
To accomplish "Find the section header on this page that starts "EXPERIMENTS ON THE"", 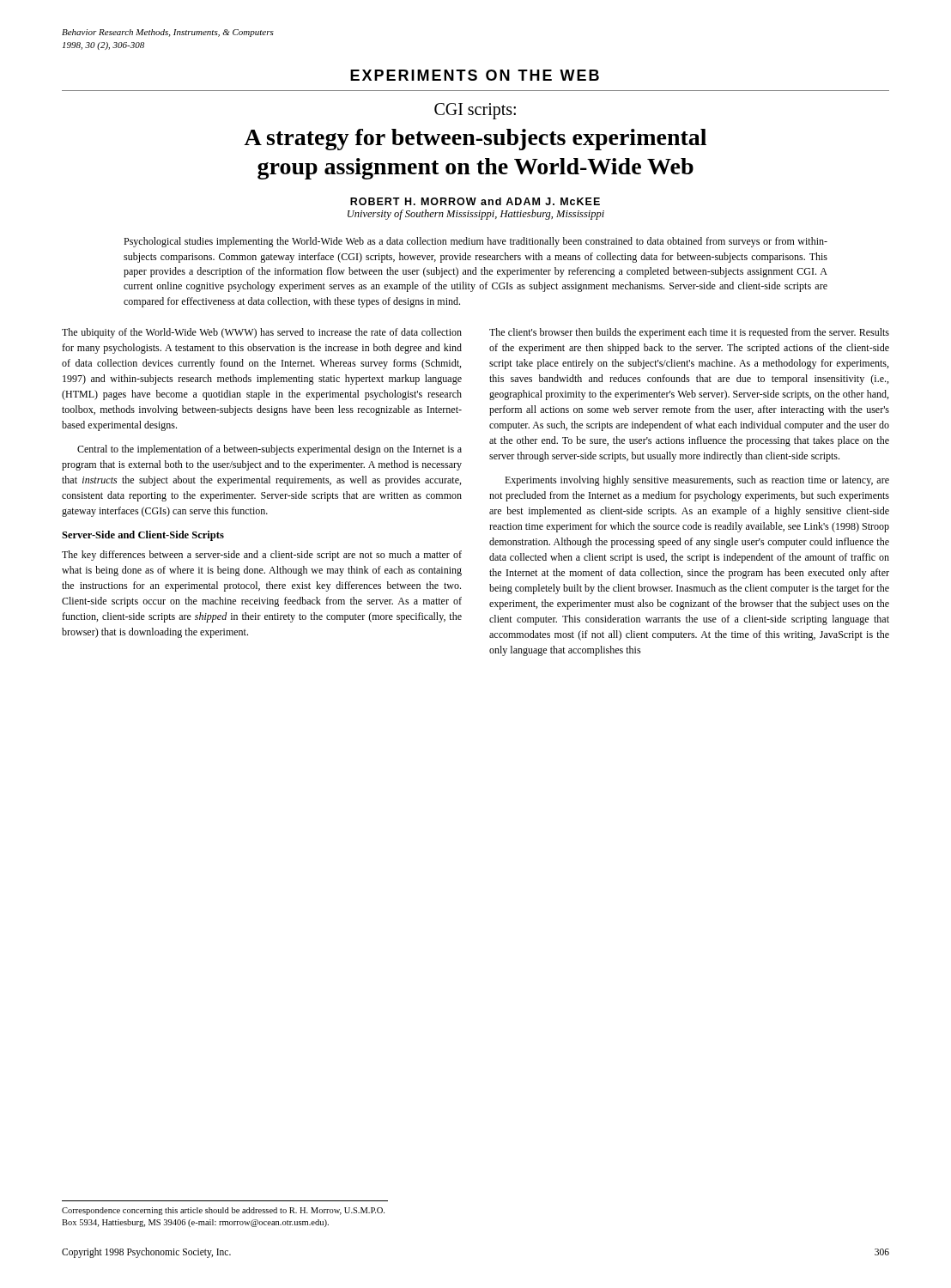I will click(476, 76).
